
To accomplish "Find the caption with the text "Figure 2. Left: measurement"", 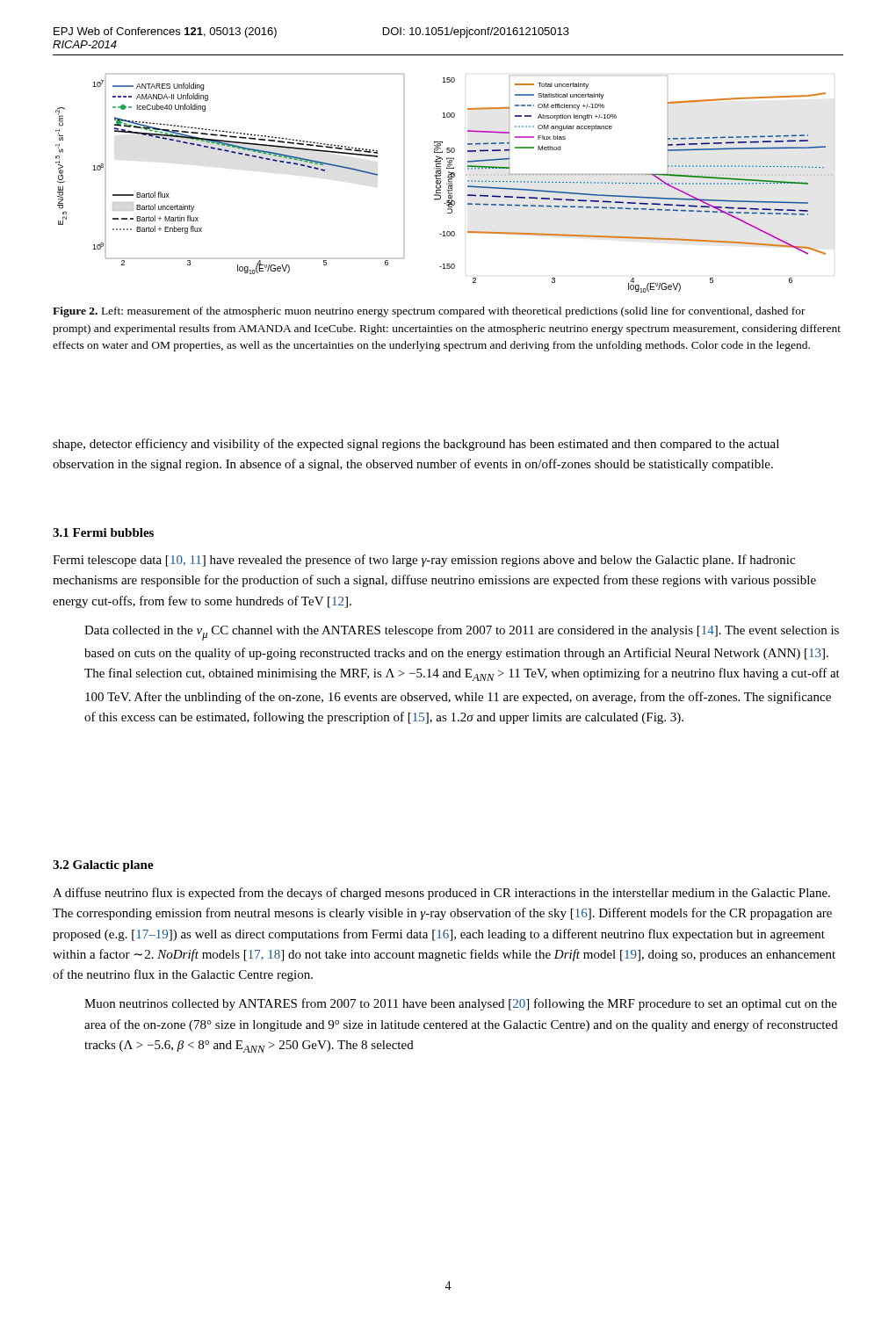I will [447, 328].
